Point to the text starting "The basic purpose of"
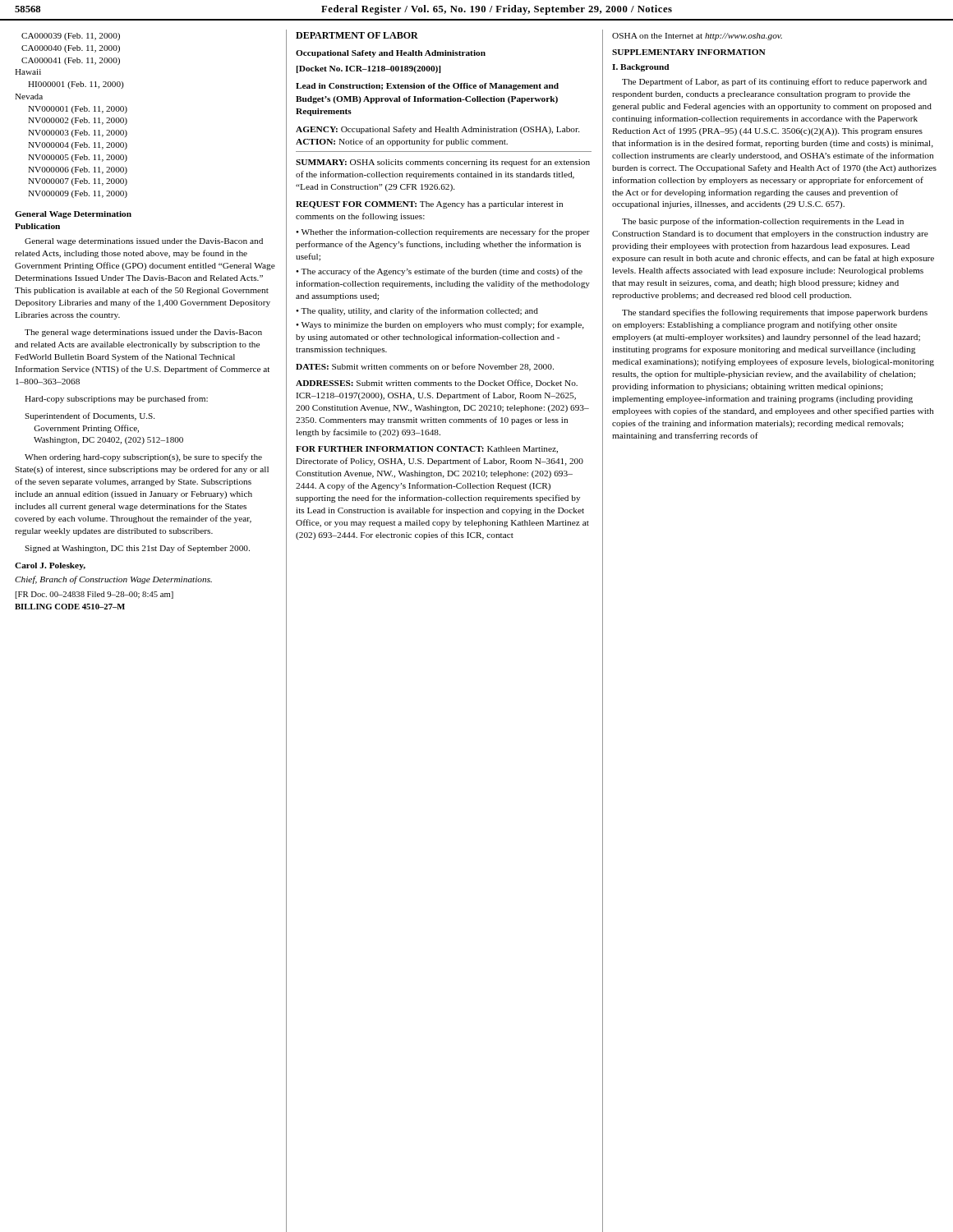The height and width of the screenshot is (1232, 953). [774, 259]
